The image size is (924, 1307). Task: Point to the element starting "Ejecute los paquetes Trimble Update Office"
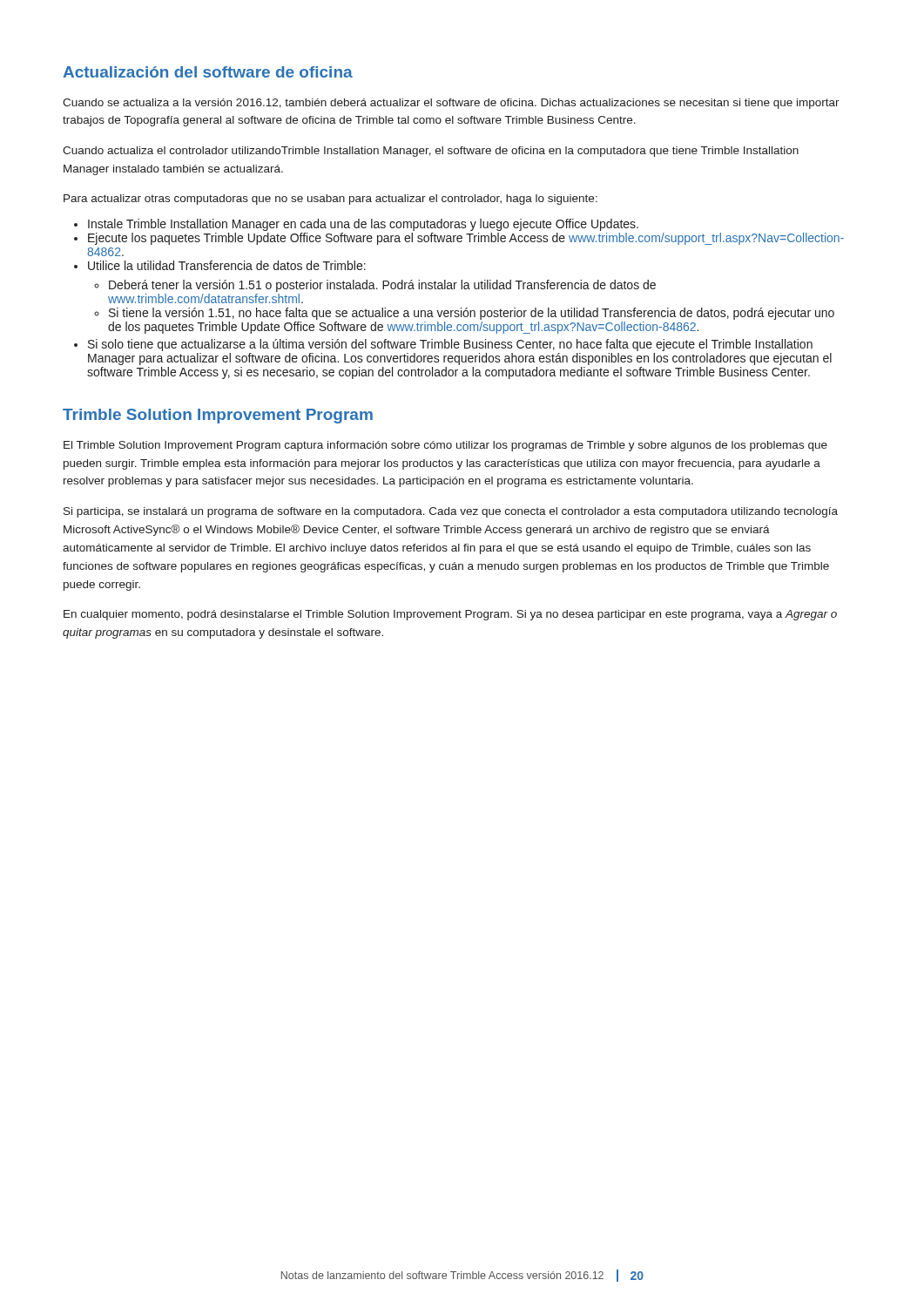[466, 245]
